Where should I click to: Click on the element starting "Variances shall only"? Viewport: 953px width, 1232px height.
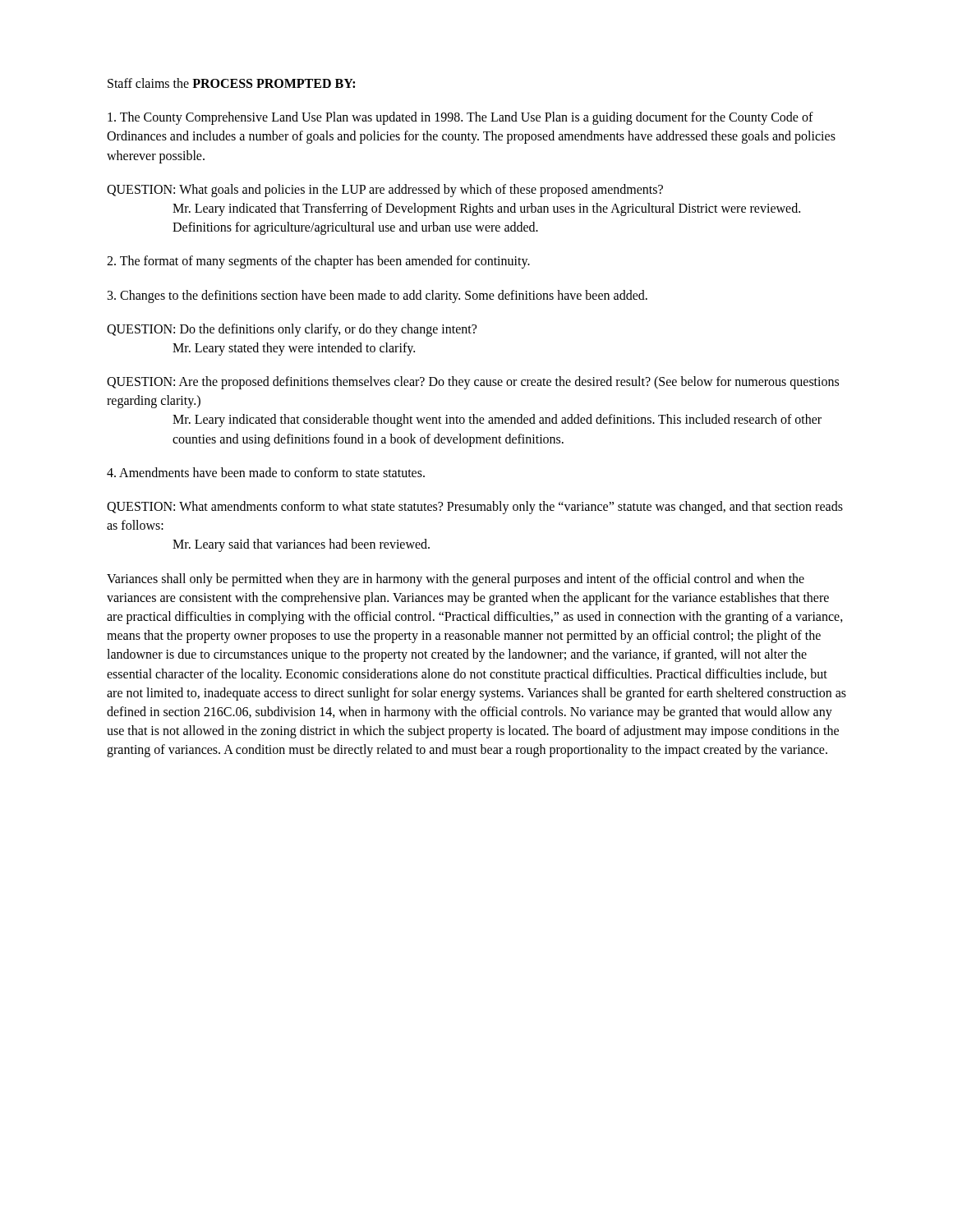[x=476, y=664]
